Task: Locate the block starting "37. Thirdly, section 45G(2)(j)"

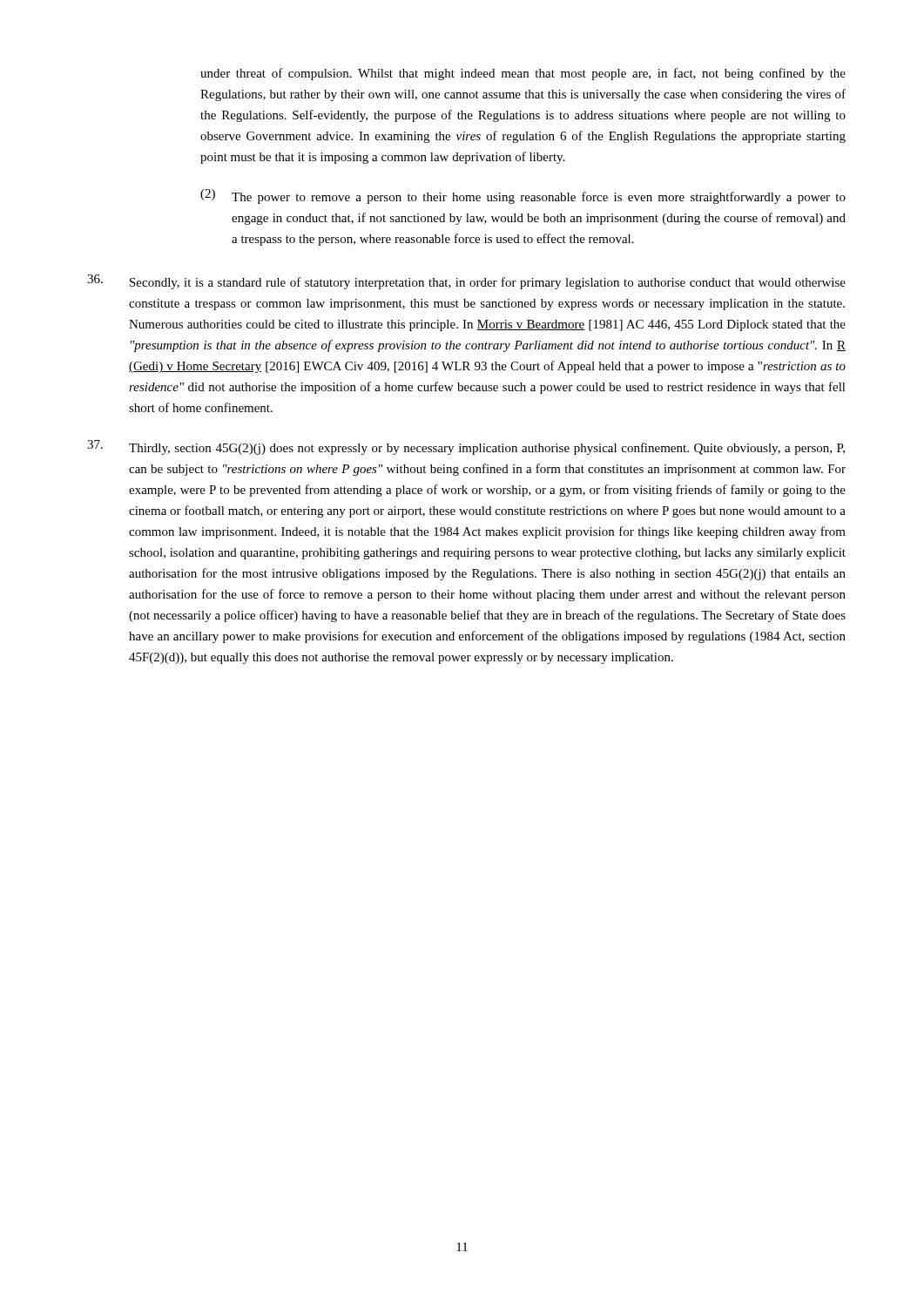Action: (466, 552)
